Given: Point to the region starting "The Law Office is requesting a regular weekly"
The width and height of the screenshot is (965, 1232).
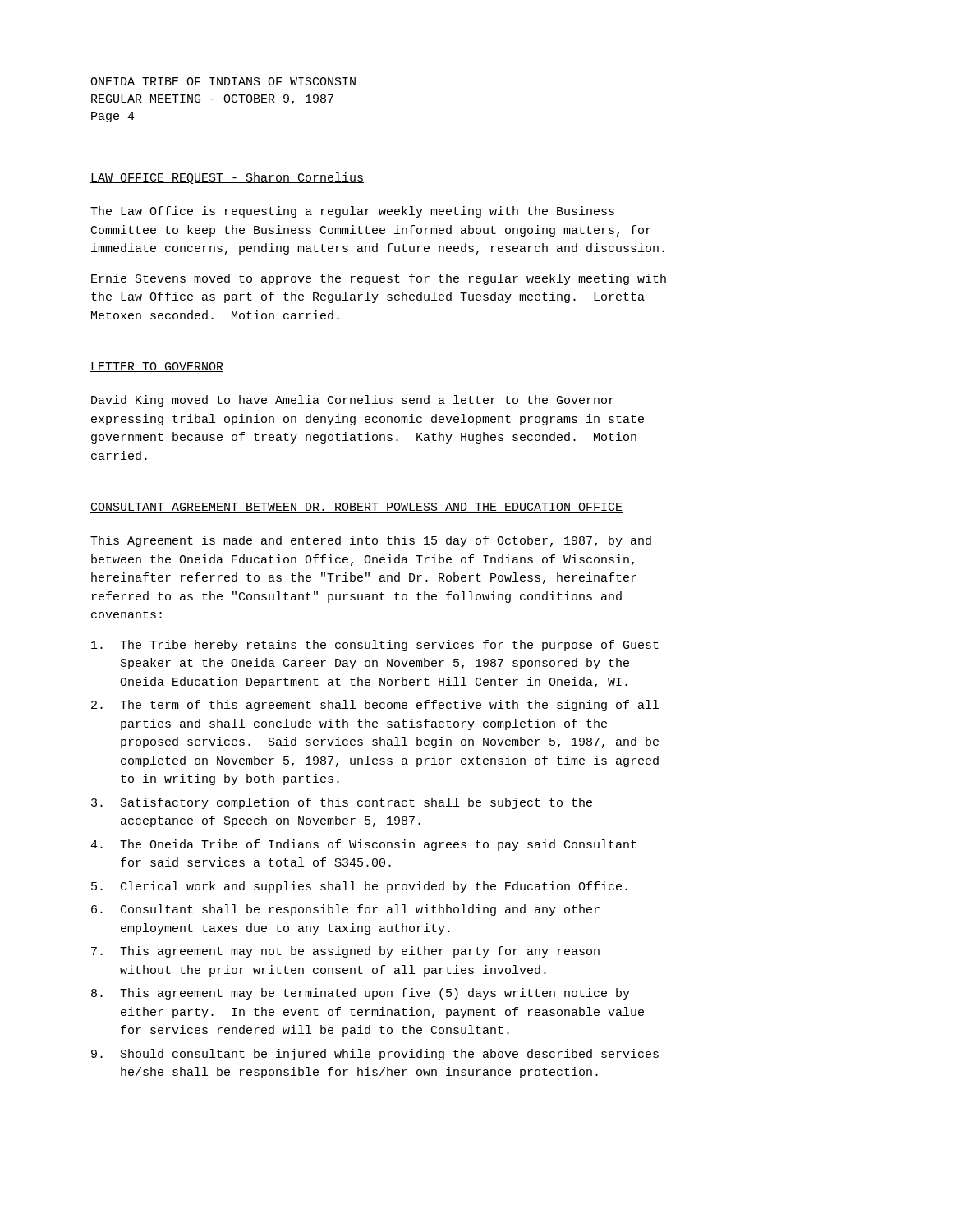Looking at the screenshot, I should click(x=379, y=231).
